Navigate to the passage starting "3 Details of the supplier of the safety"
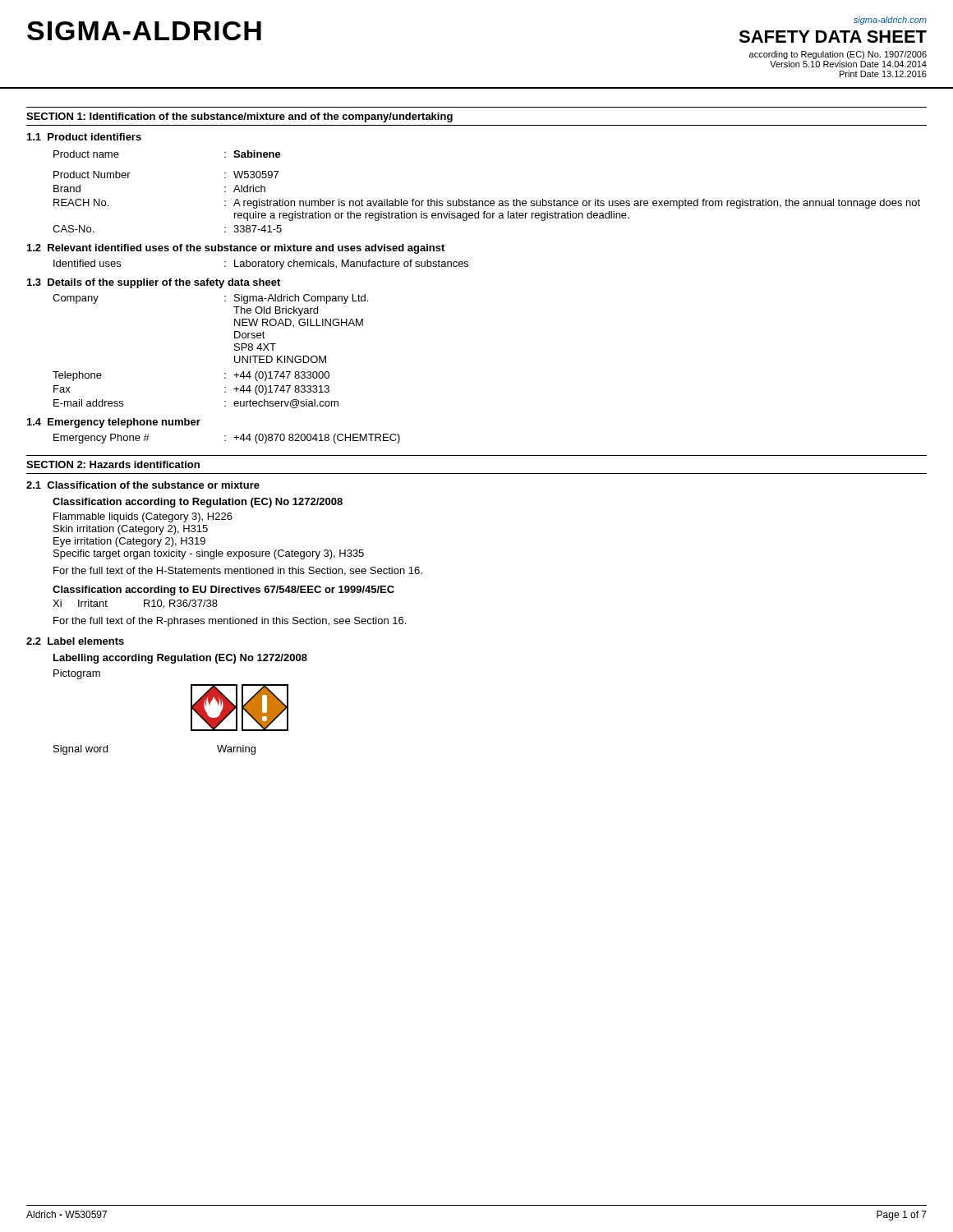This screenshot has width=953, height=1232. 154,283
